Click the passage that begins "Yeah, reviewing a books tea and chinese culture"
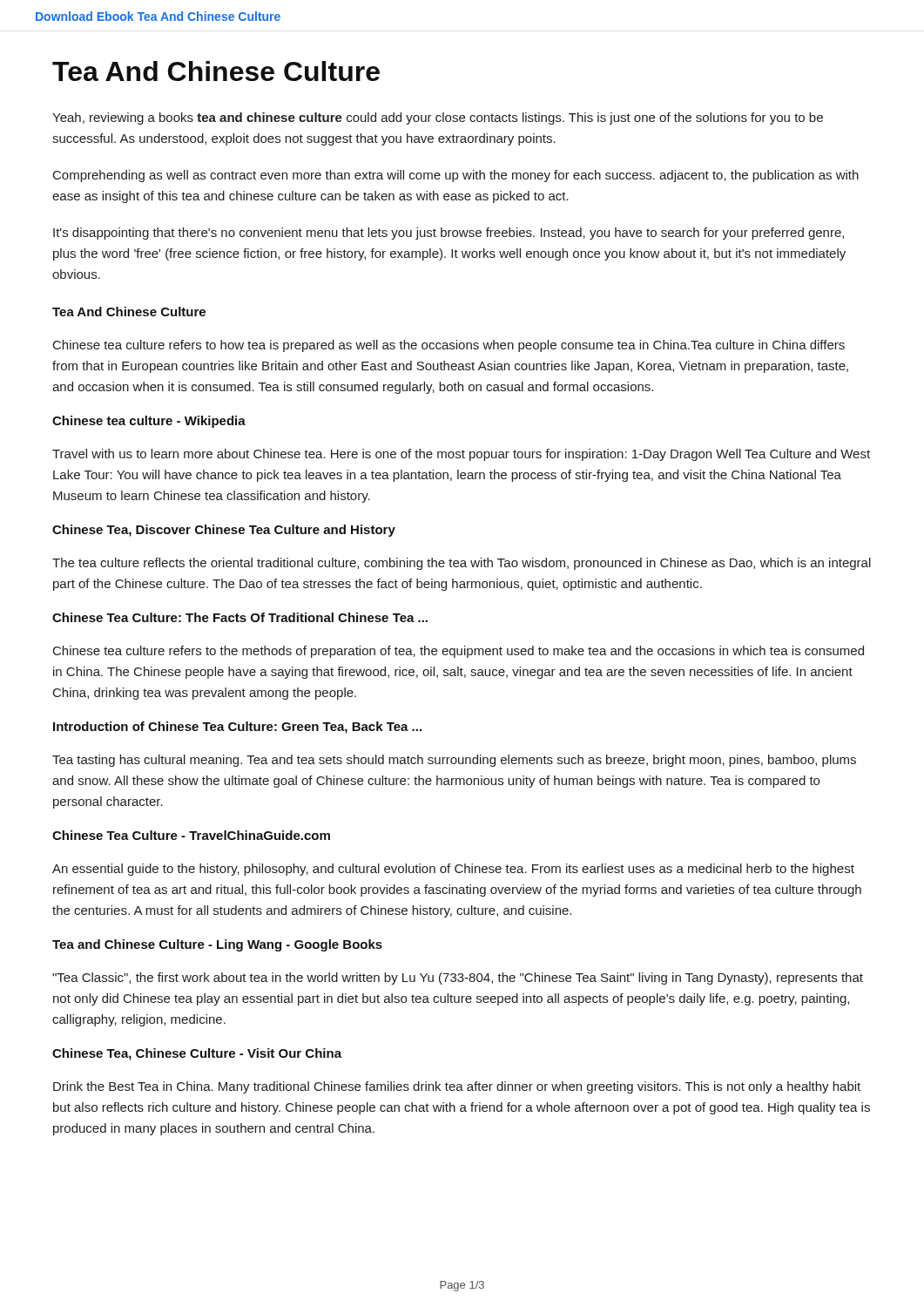 pos(462,128)
